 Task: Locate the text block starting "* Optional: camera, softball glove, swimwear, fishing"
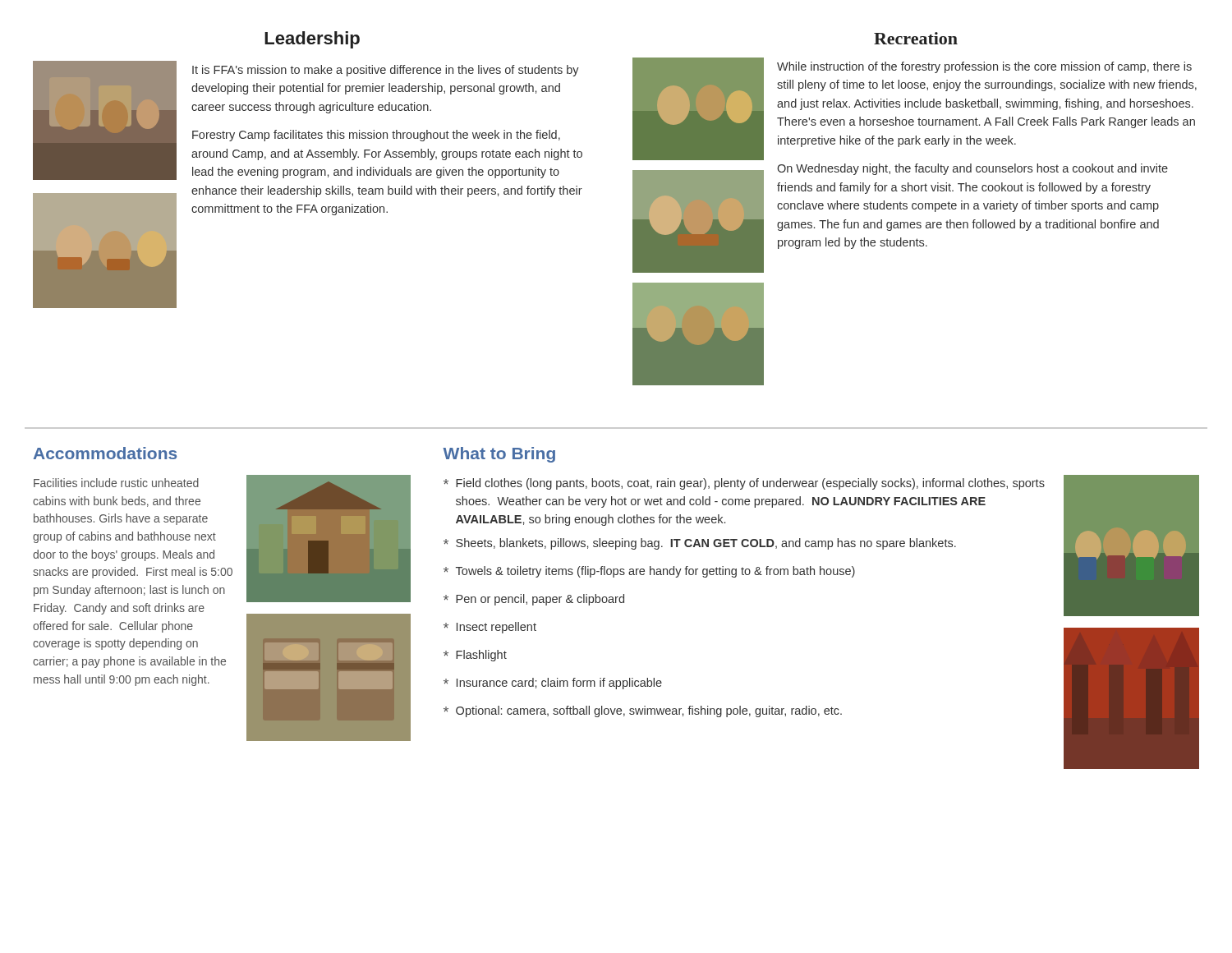[643, 713]
